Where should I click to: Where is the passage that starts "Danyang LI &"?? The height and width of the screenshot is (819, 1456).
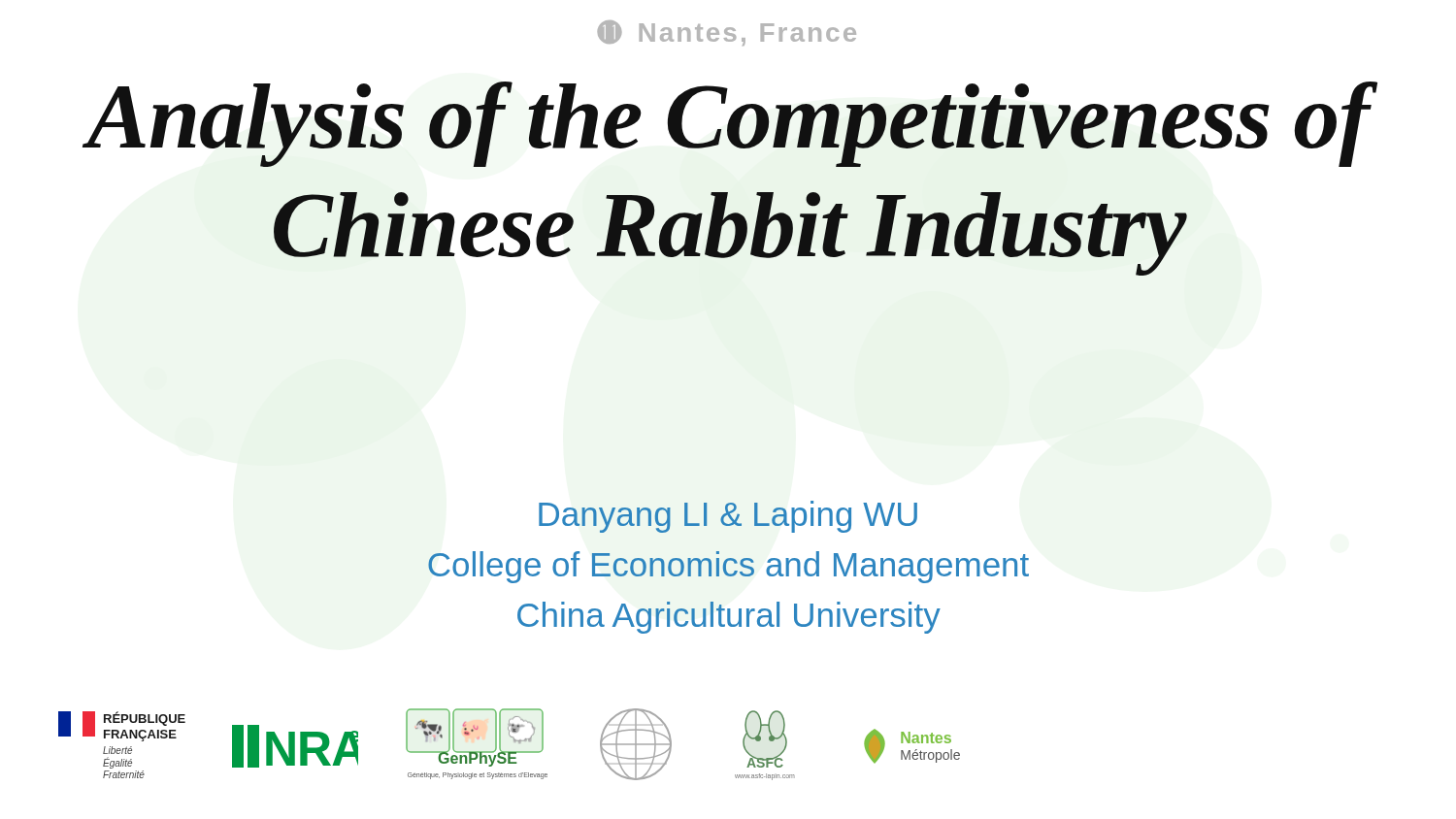728,514
